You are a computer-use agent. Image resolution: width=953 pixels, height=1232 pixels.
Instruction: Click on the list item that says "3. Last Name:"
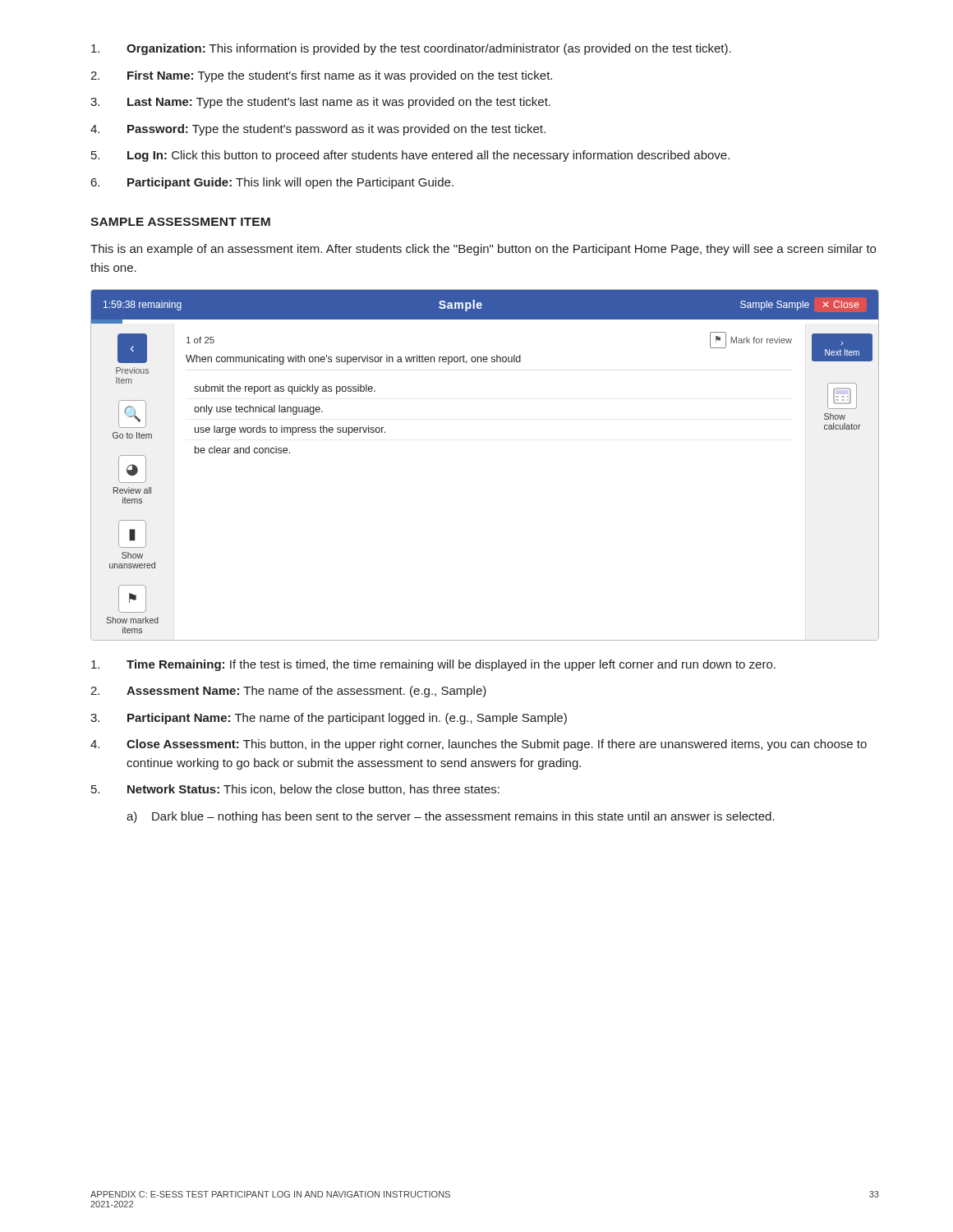[485, 102]
